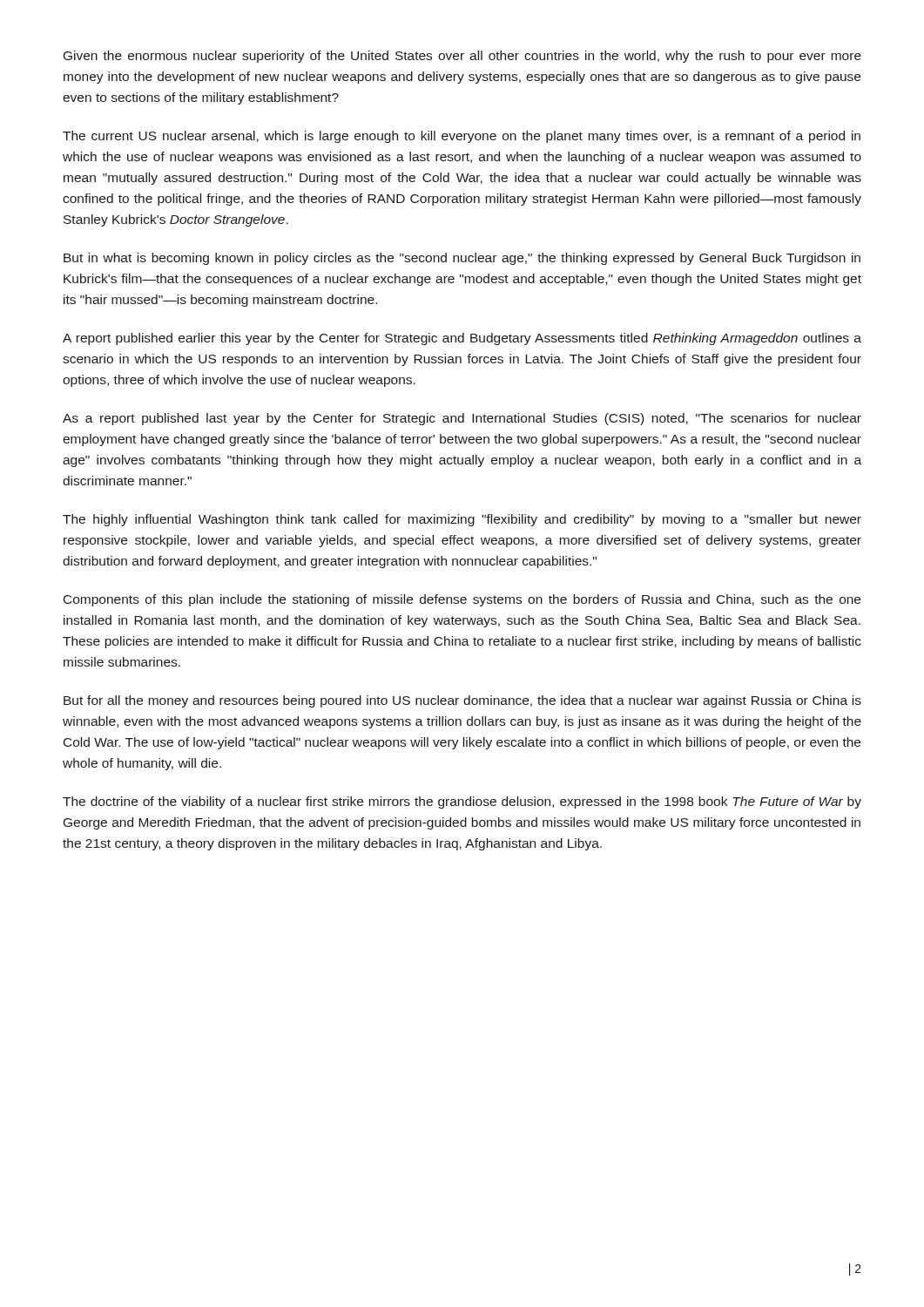Screen dimensions: 1307x924
Task: Find the element starting "The highly influential Washington"
Action: [462, 540]
